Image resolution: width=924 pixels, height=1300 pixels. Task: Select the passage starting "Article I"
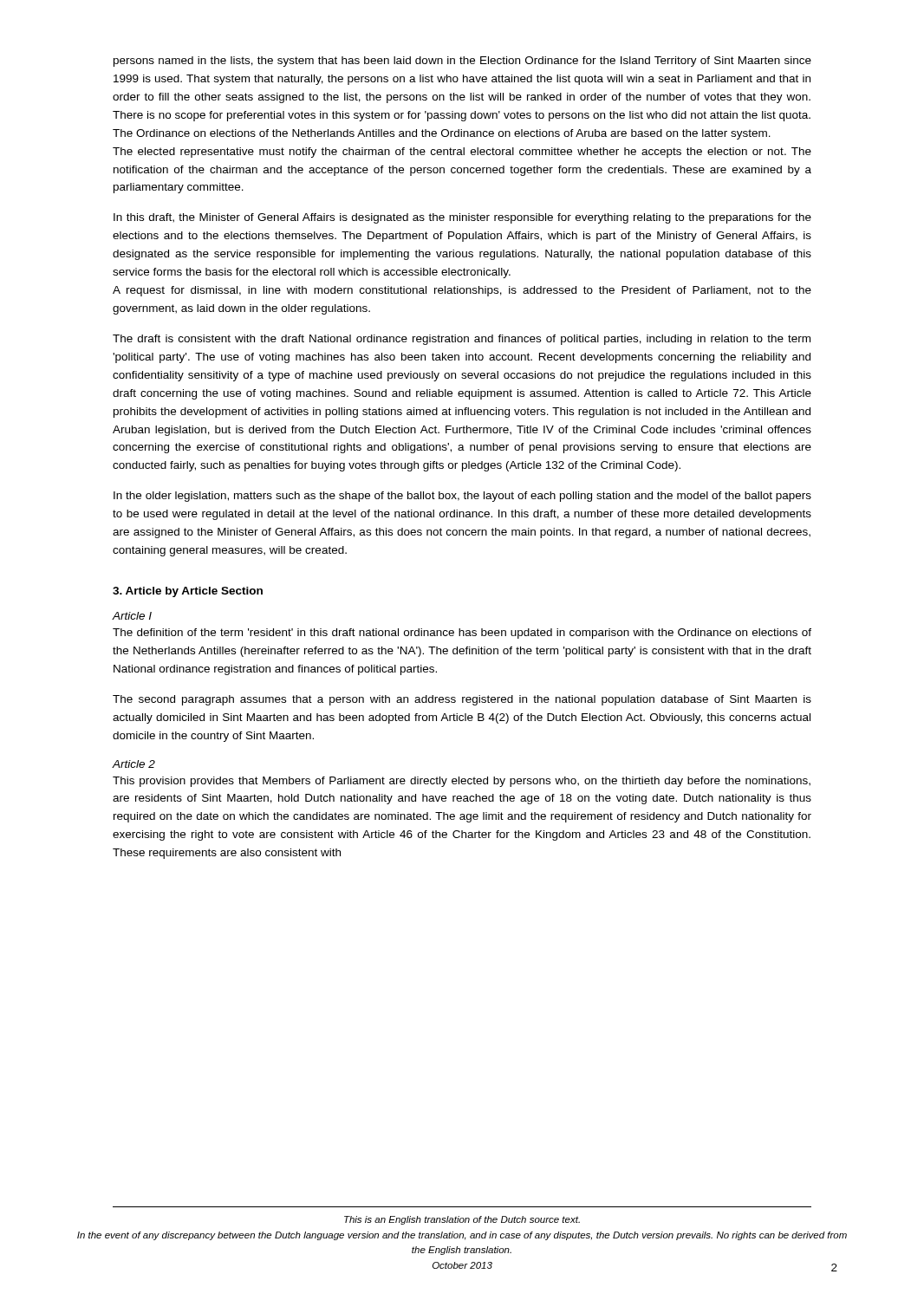point(132,616)
